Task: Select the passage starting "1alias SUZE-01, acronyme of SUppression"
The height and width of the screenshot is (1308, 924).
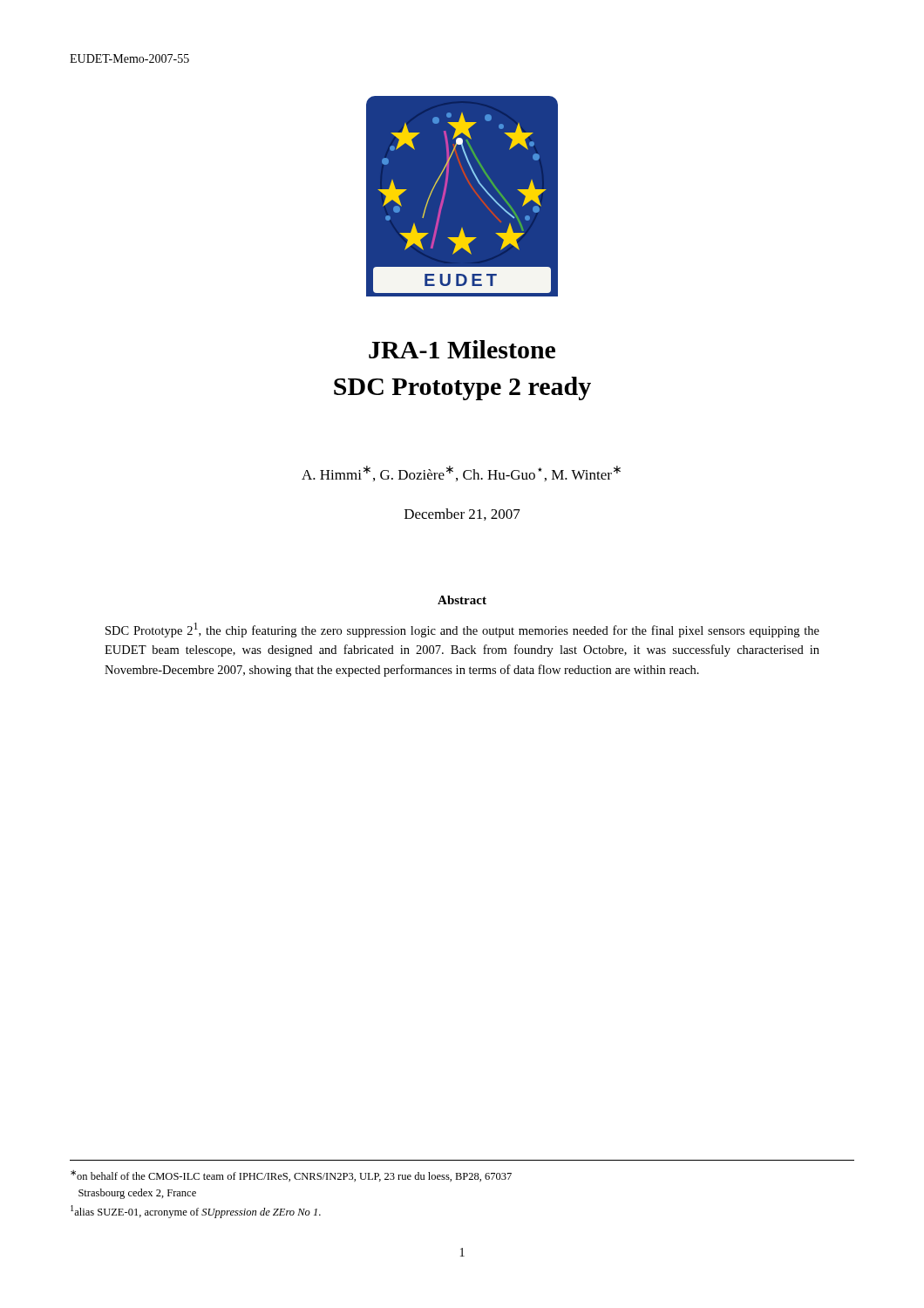Action: 195,1211
